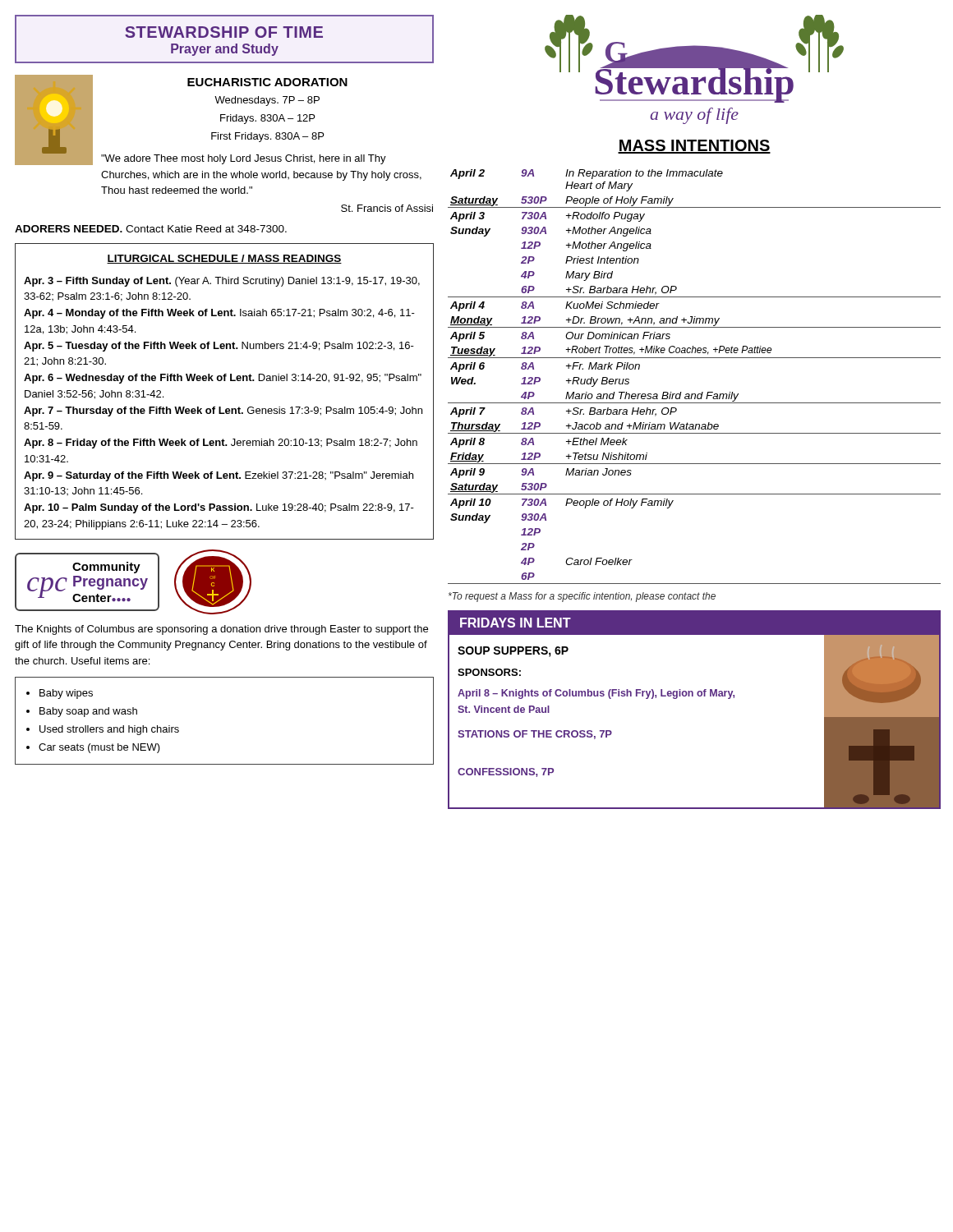Navigate to the element starting "MASS INTENTIONS"

pos(694,145)
